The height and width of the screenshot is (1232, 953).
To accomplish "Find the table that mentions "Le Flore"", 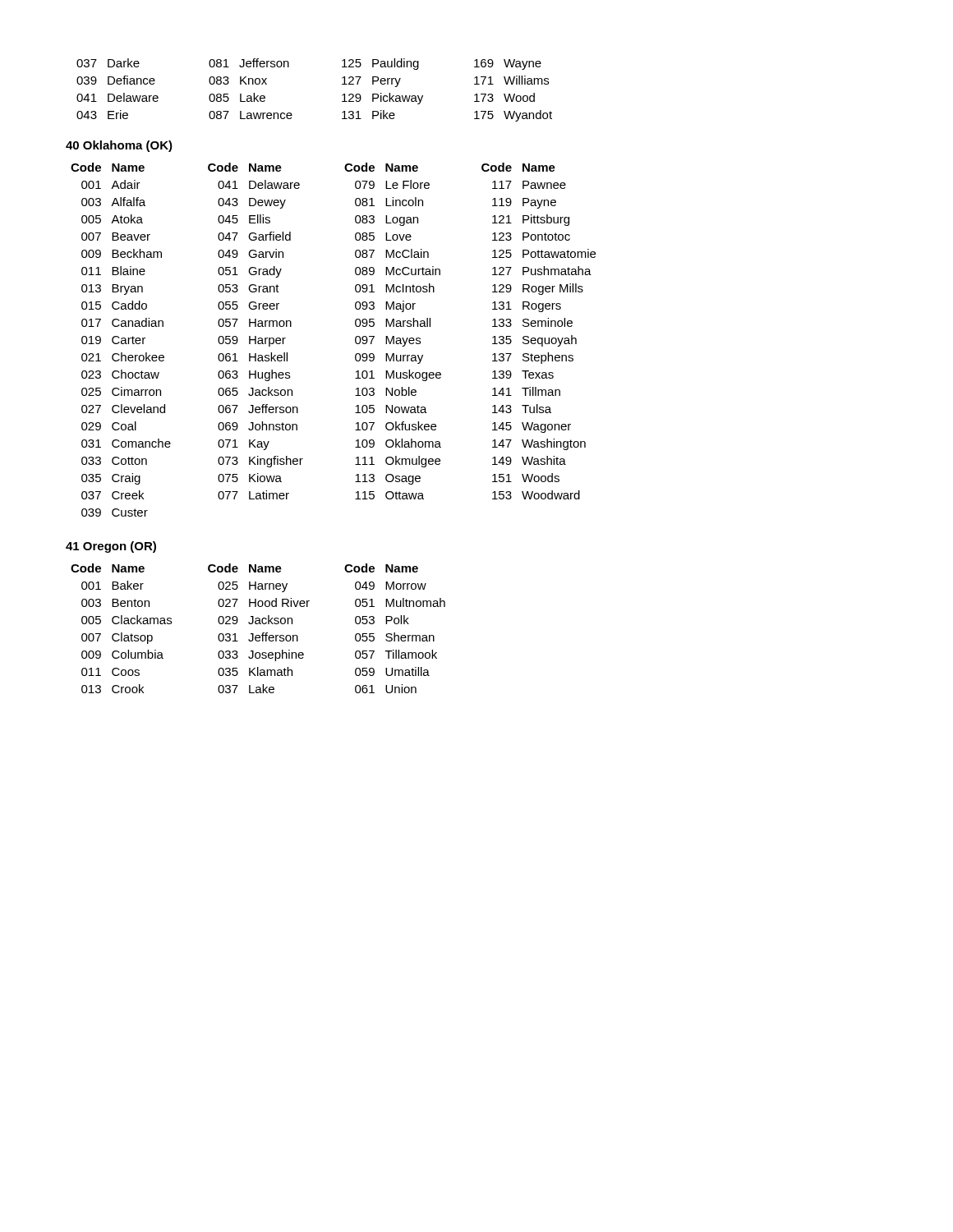I will 476,340.
